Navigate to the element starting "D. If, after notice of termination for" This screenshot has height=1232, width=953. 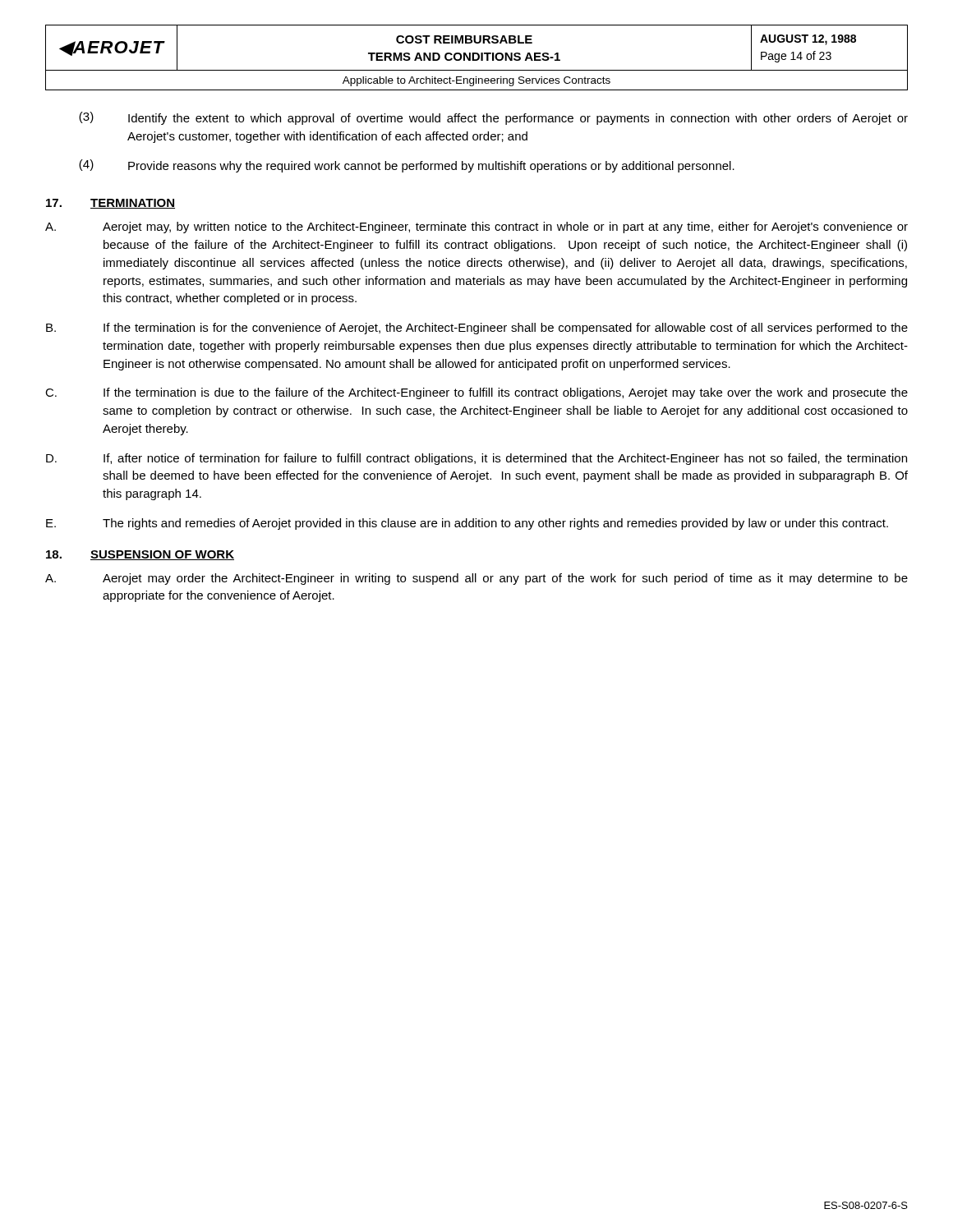[476, 476]
